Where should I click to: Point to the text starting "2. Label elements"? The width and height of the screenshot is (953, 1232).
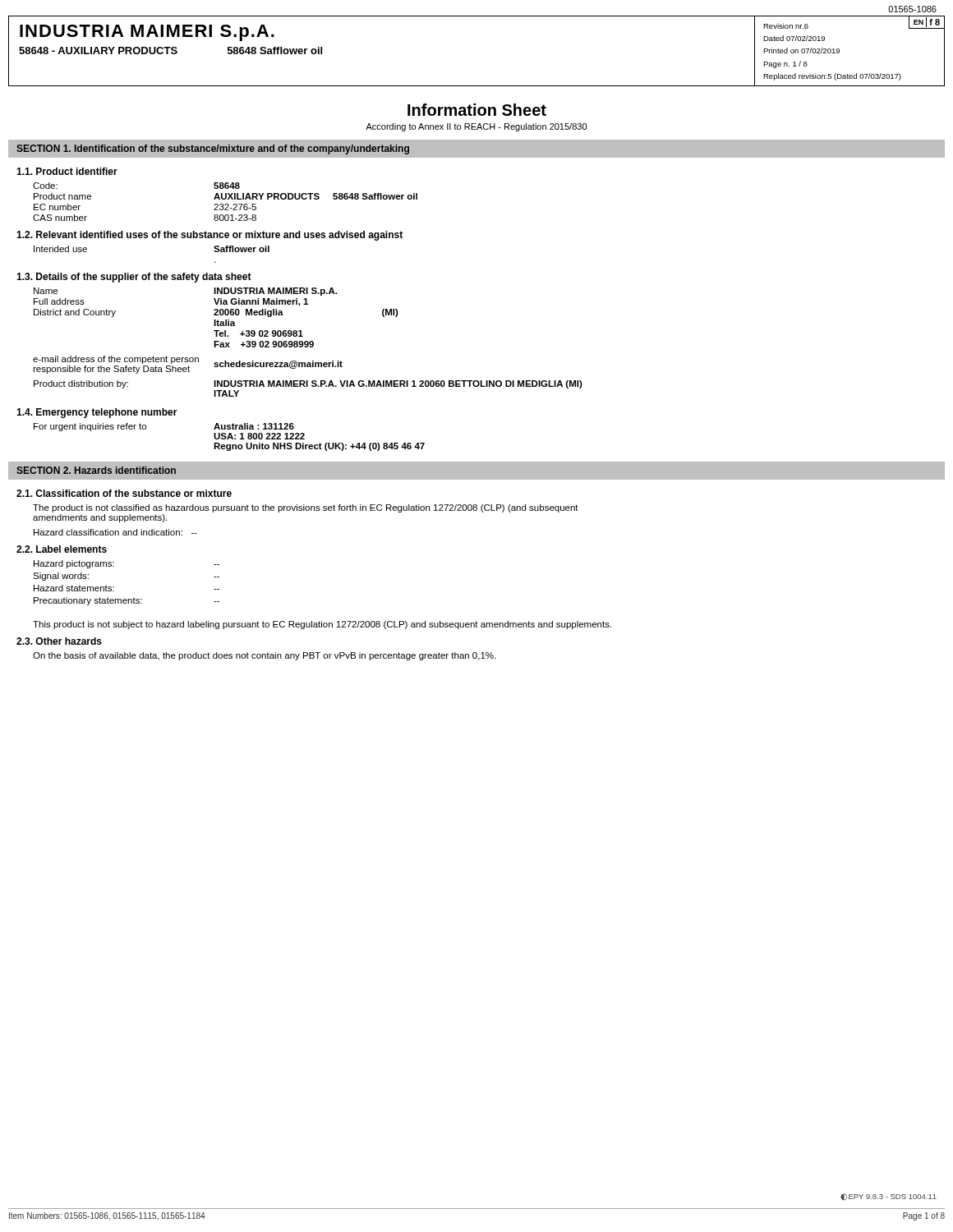(62, 549)
